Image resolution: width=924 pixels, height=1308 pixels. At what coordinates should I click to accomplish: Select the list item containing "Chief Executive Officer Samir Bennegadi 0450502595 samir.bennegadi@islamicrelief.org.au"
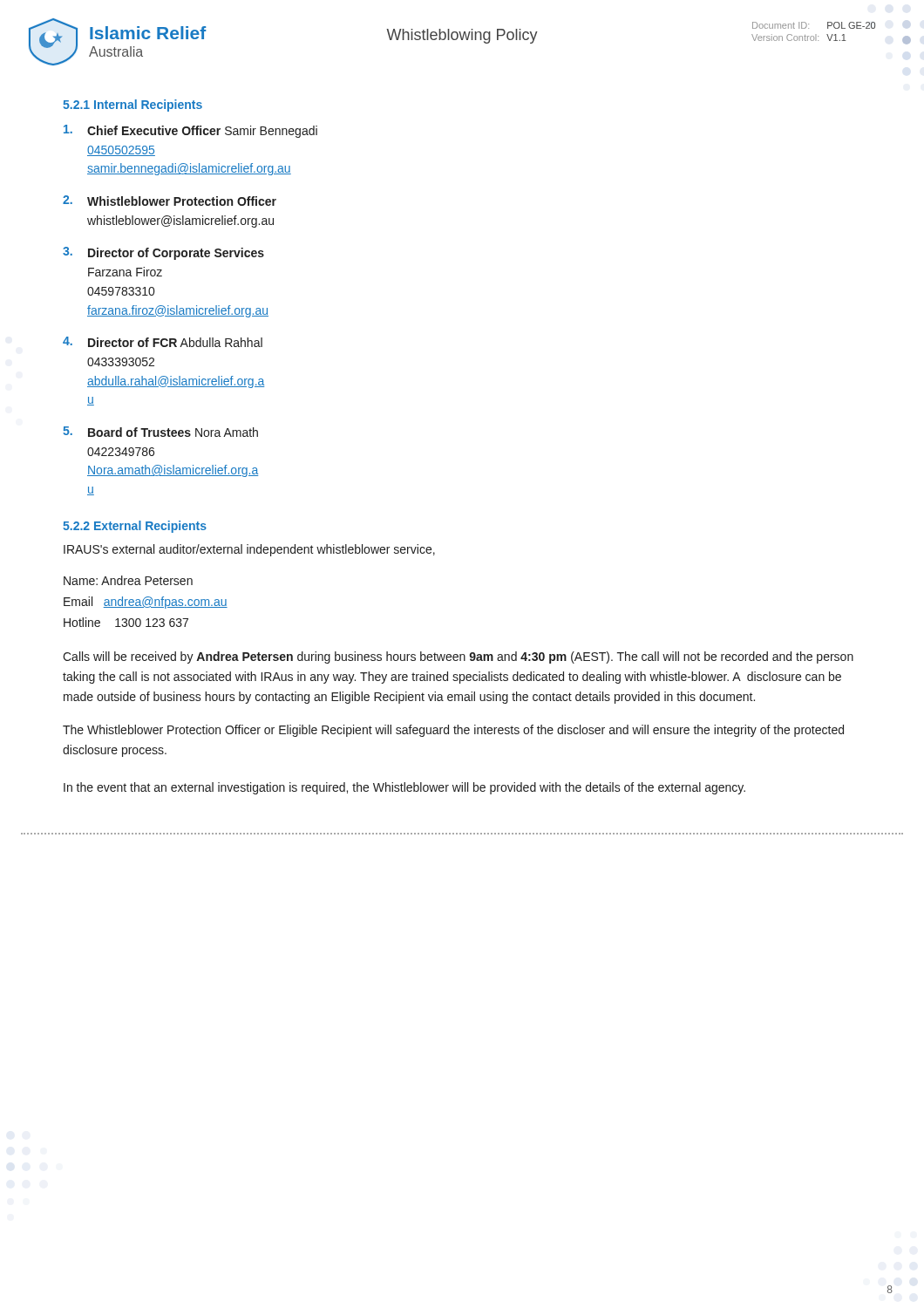190,131
